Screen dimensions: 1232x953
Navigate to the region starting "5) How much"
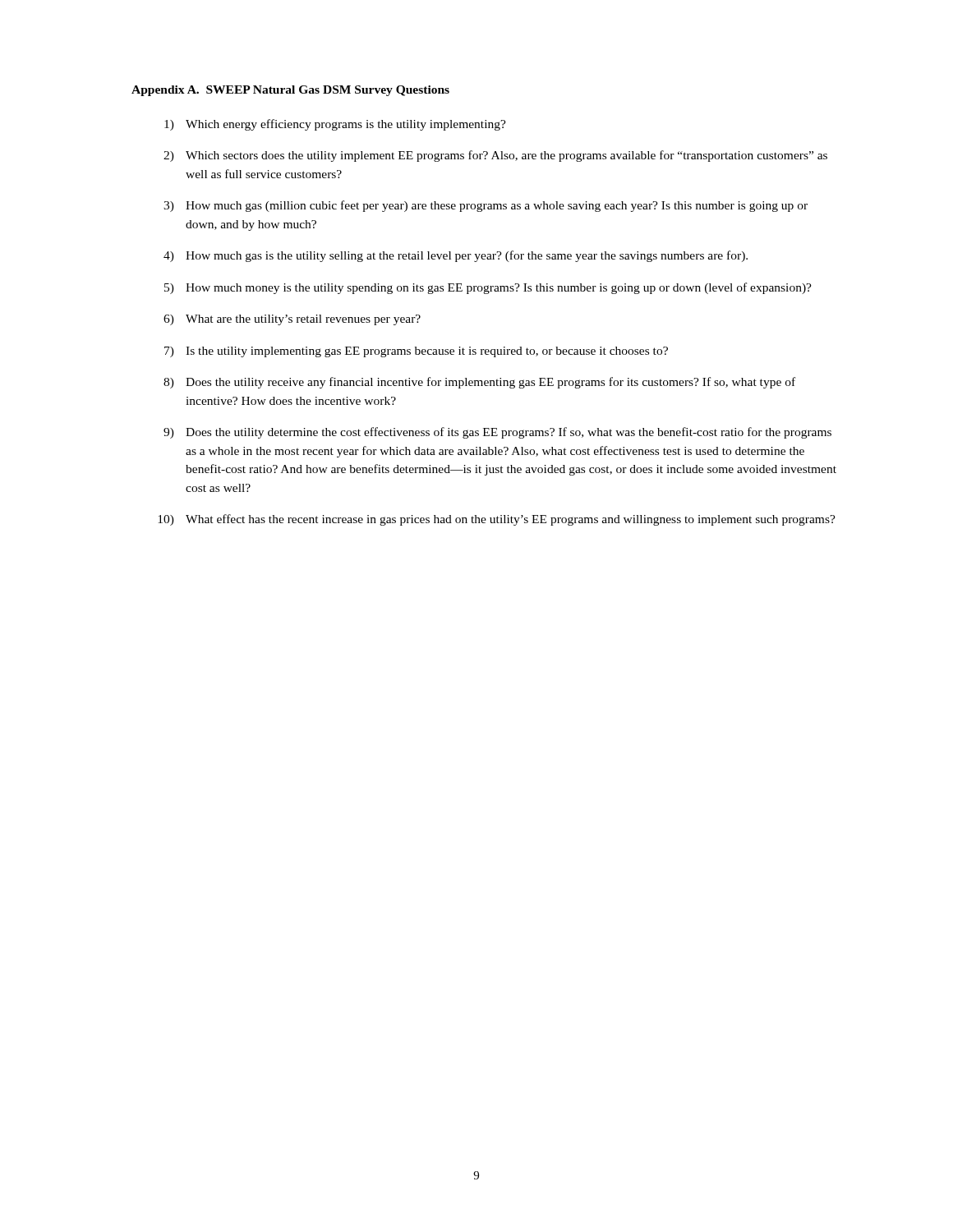tap(485, 288)
